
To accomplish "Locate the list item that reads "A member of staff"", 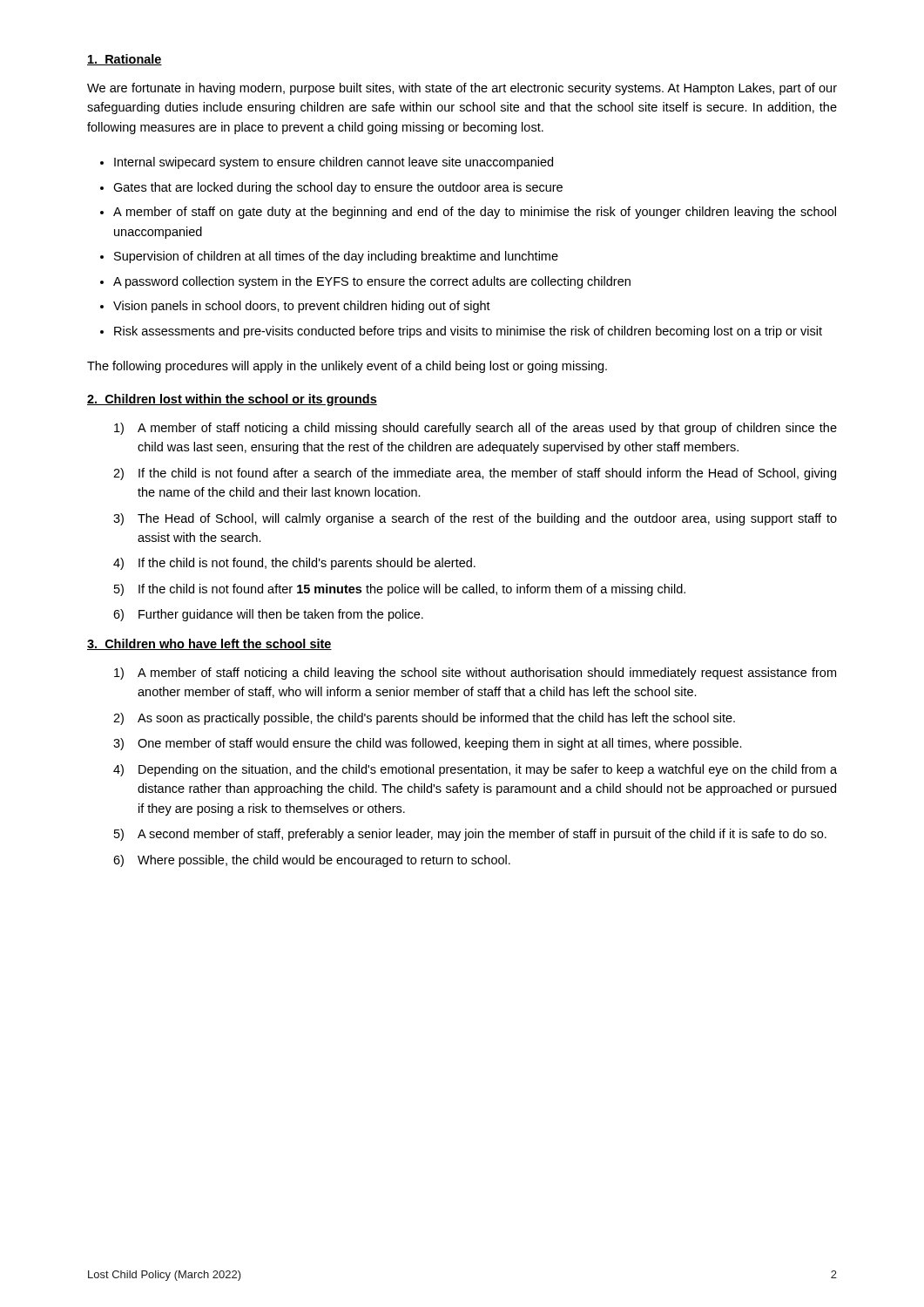I will (475, 222).
